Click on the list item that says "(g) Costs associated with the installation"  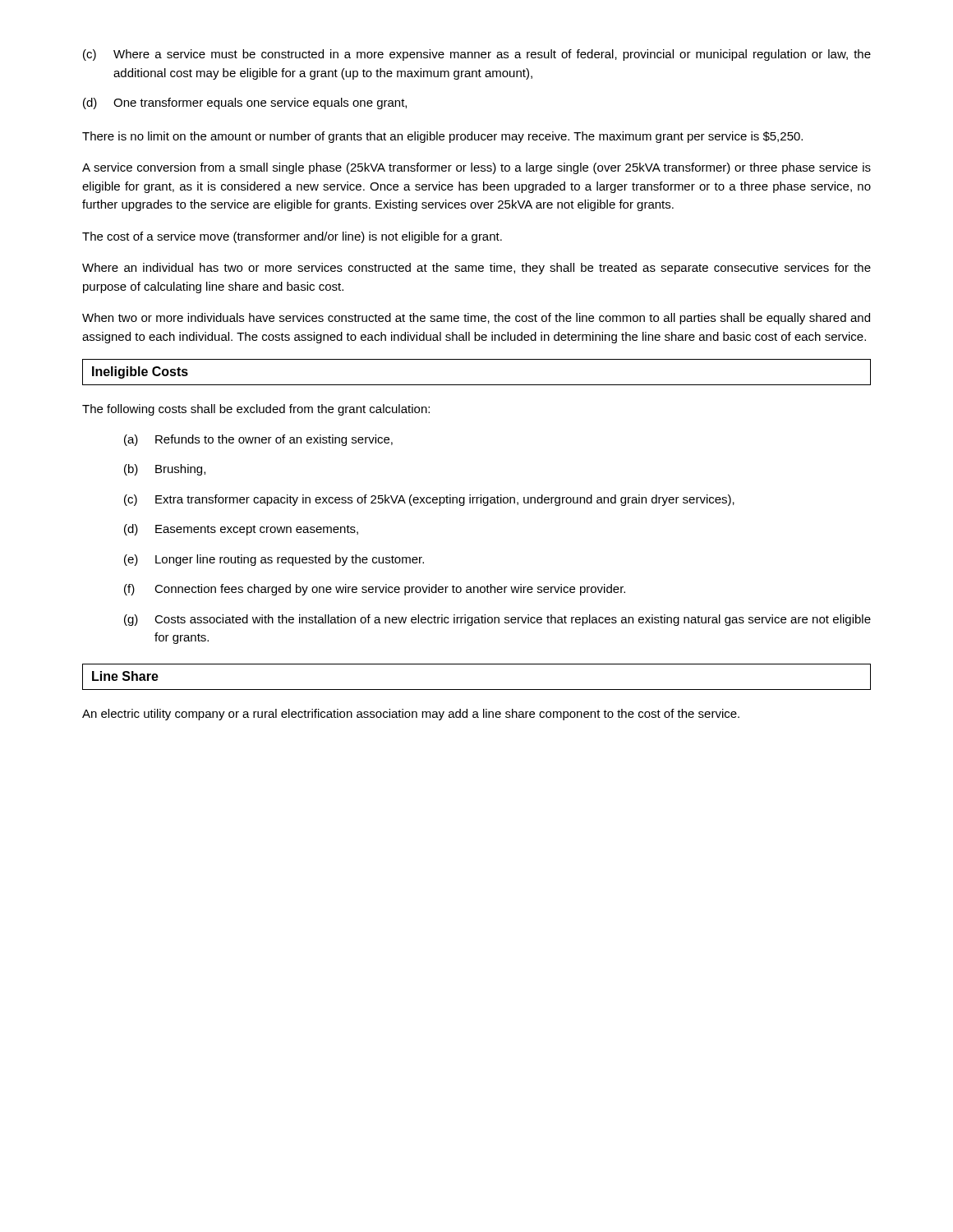click(497, 628)
